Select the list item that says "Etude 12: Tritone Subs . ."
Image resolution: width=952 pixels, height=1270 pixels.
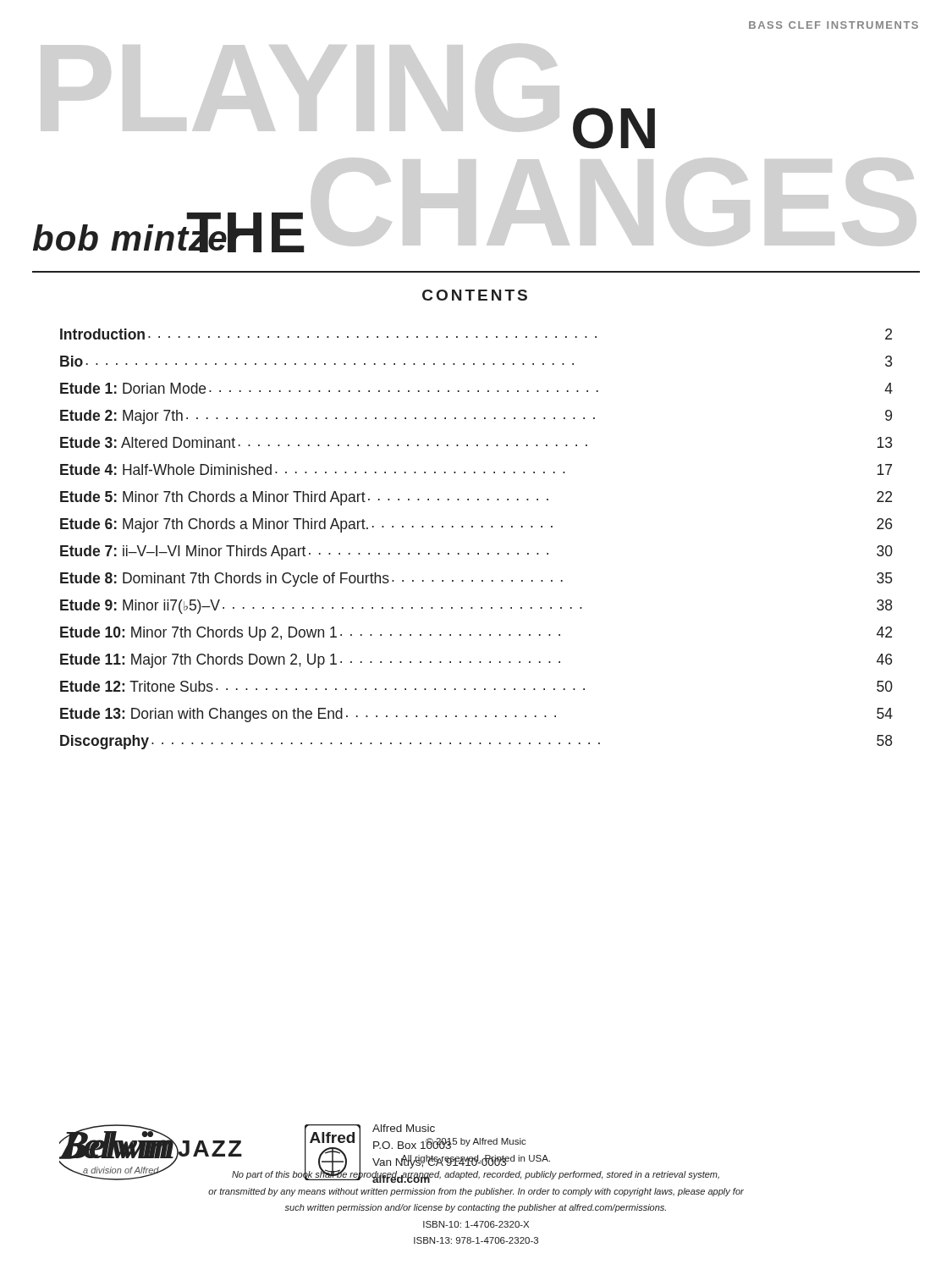pos(476,687)
